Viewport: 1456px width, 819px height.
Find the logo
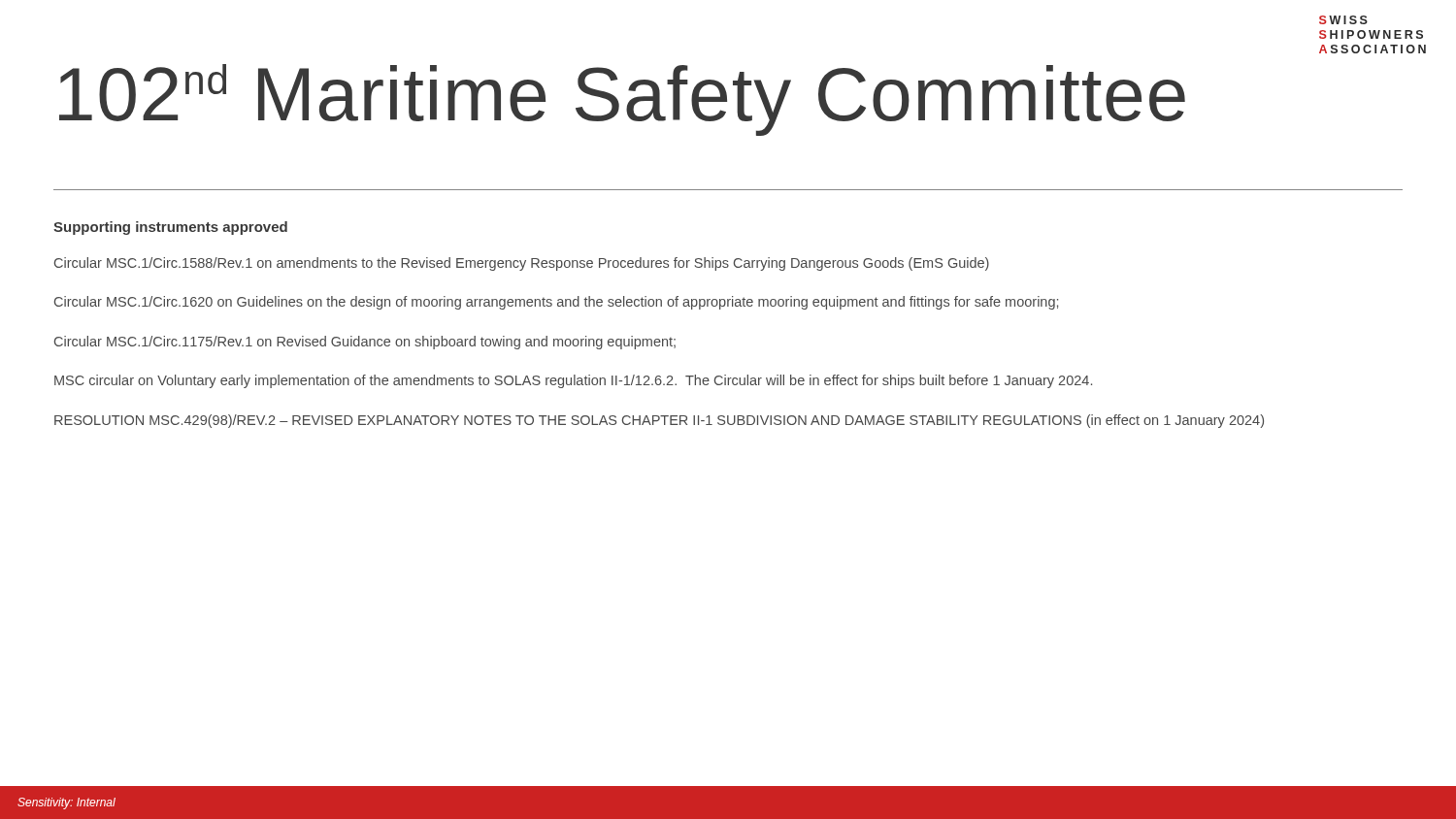click(x=1374, y=35)
